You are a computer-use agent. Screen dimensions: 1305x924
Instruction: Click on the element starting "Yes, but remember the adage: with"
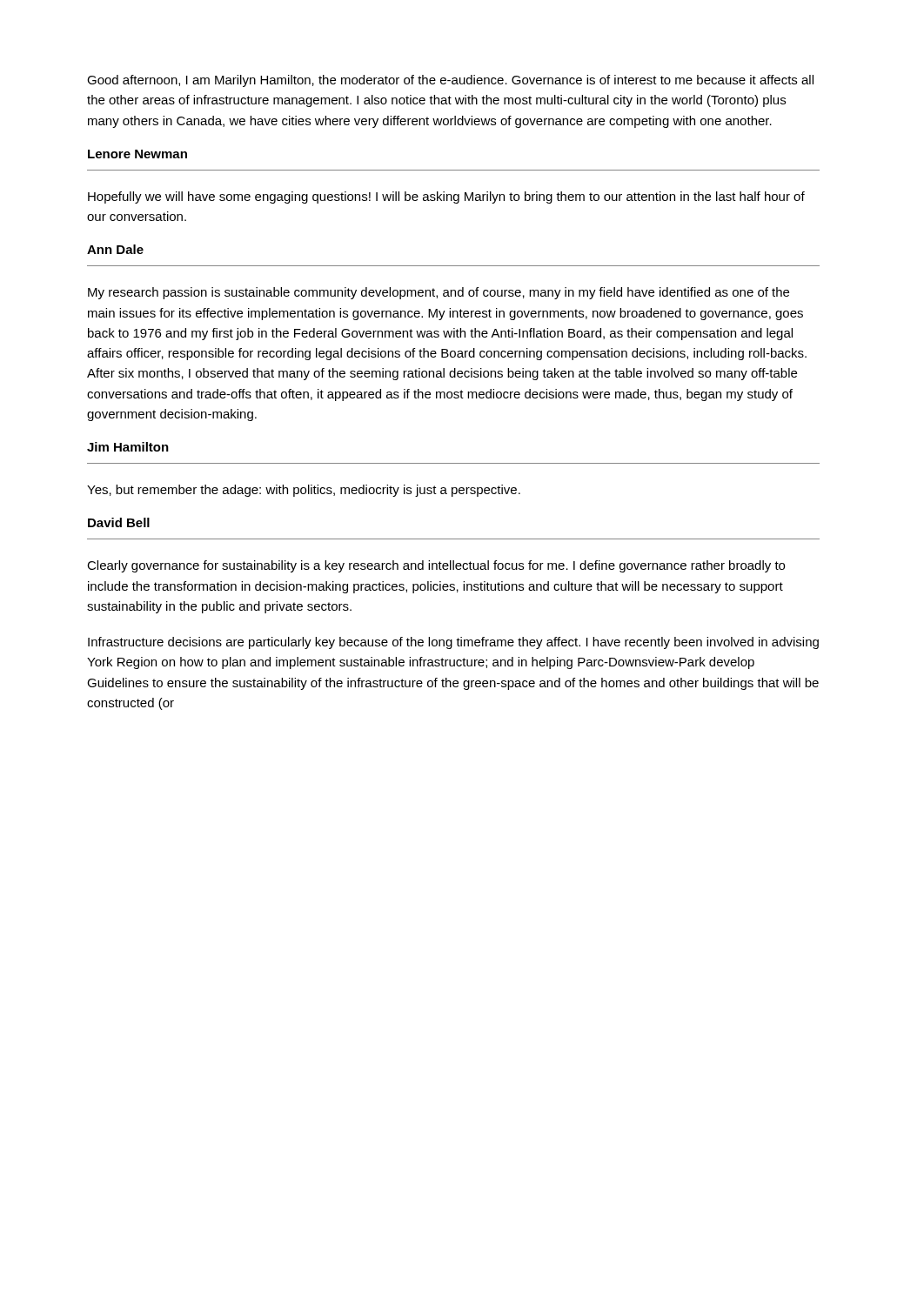pos(304,489)
